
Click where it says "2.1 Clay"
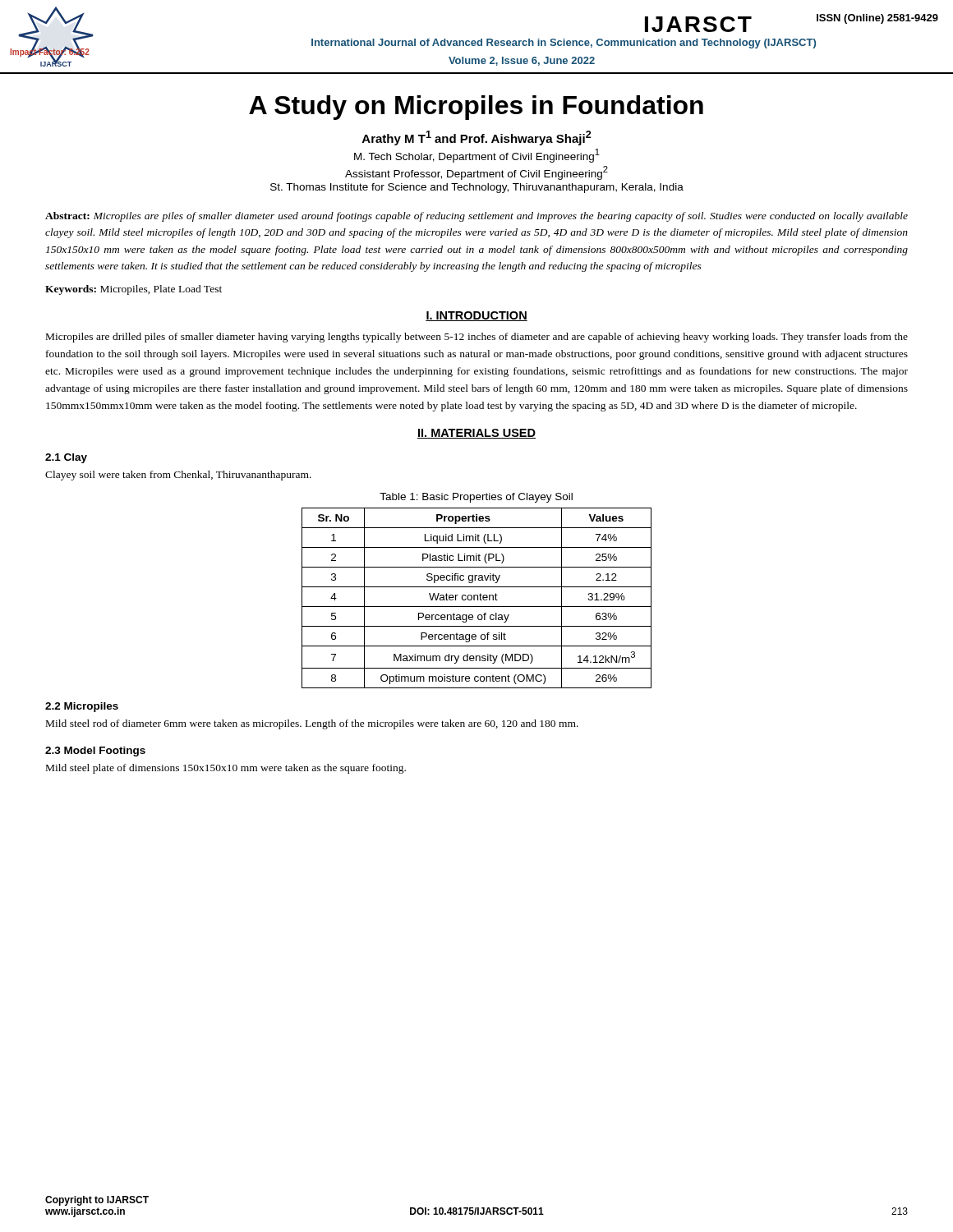(x=66, y=458)
